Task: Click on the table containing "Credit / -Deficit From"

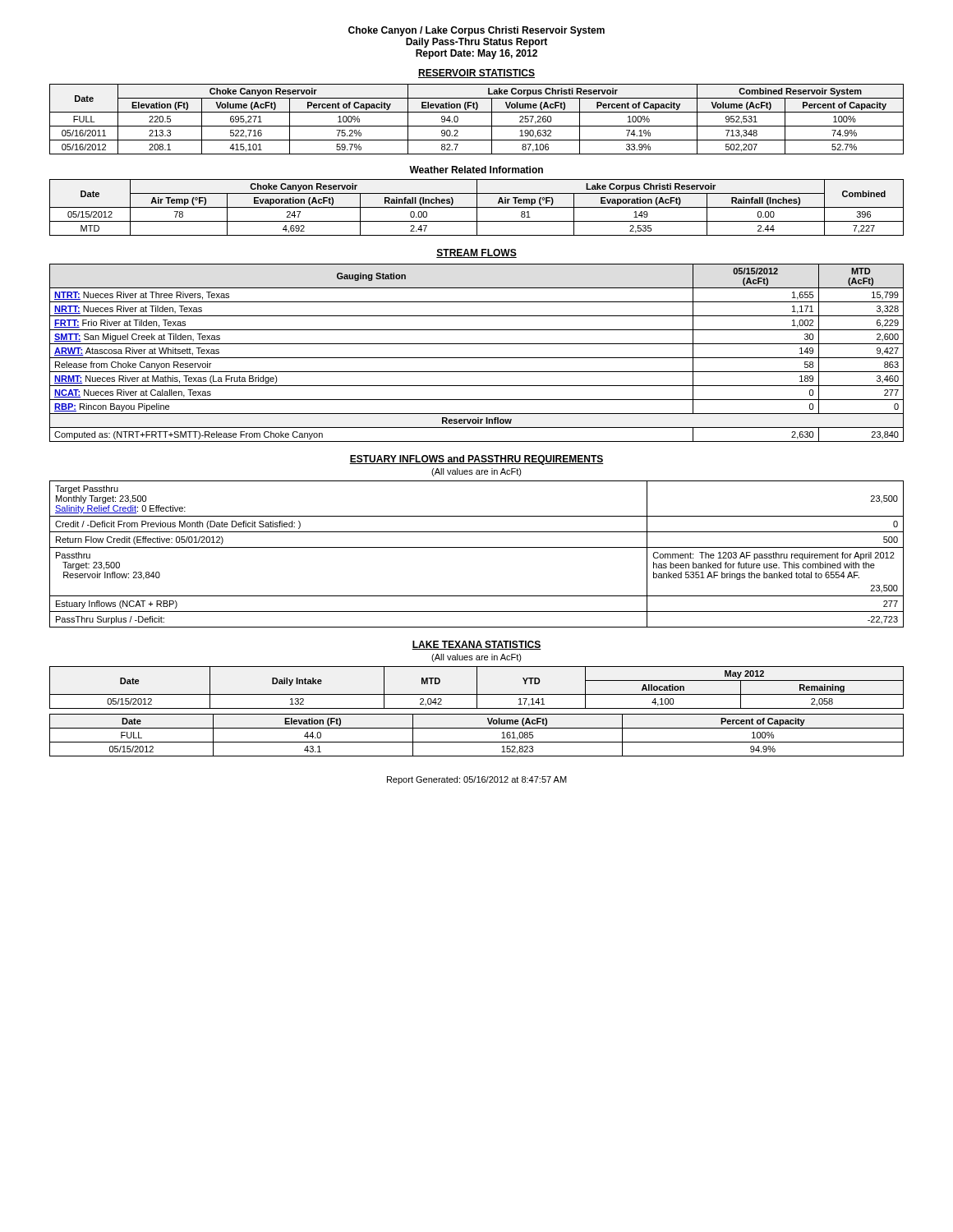Action: tap(476, 554)
